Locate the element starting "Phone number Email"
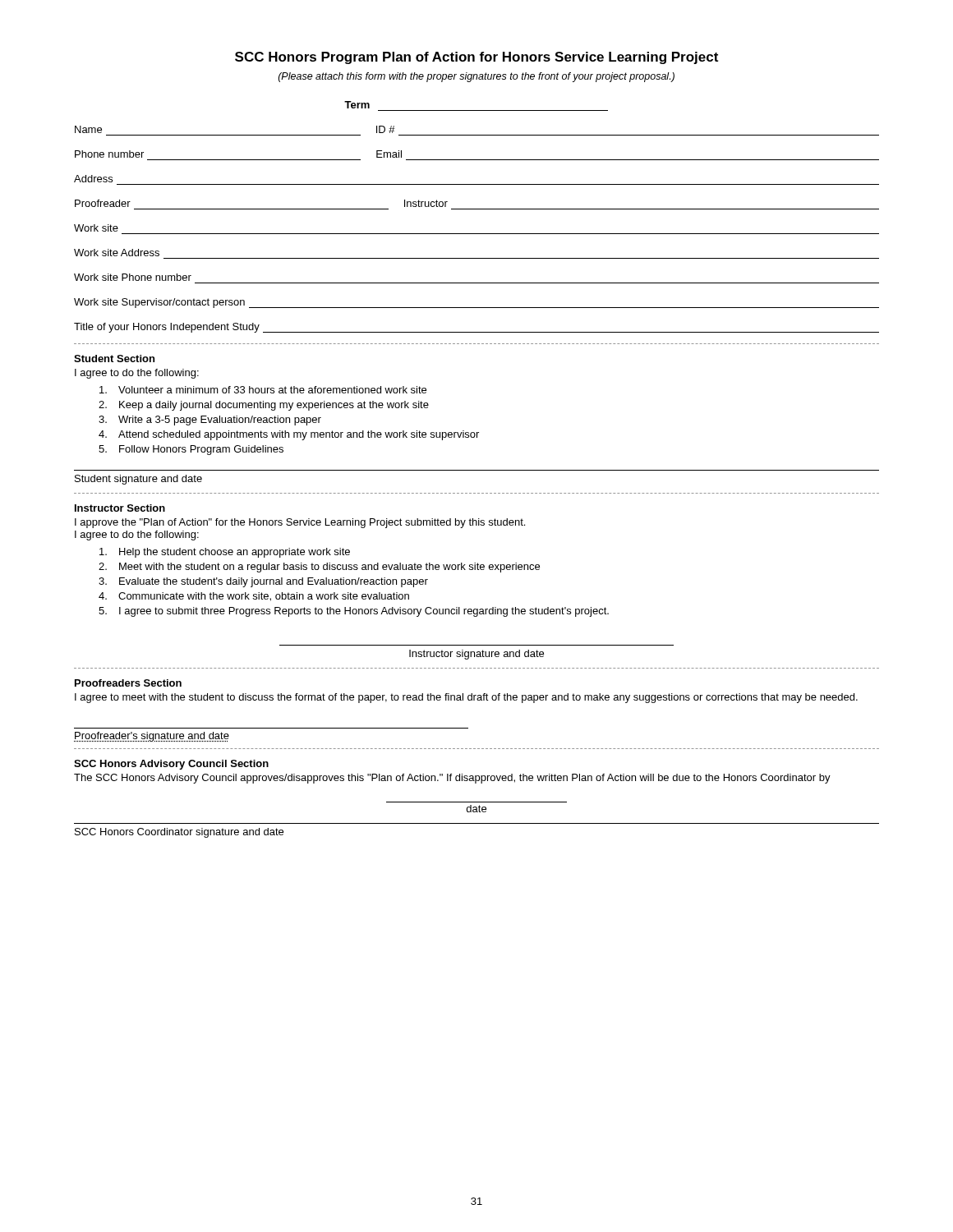Viewport: 953px width, 1232px height. point(476,153)
